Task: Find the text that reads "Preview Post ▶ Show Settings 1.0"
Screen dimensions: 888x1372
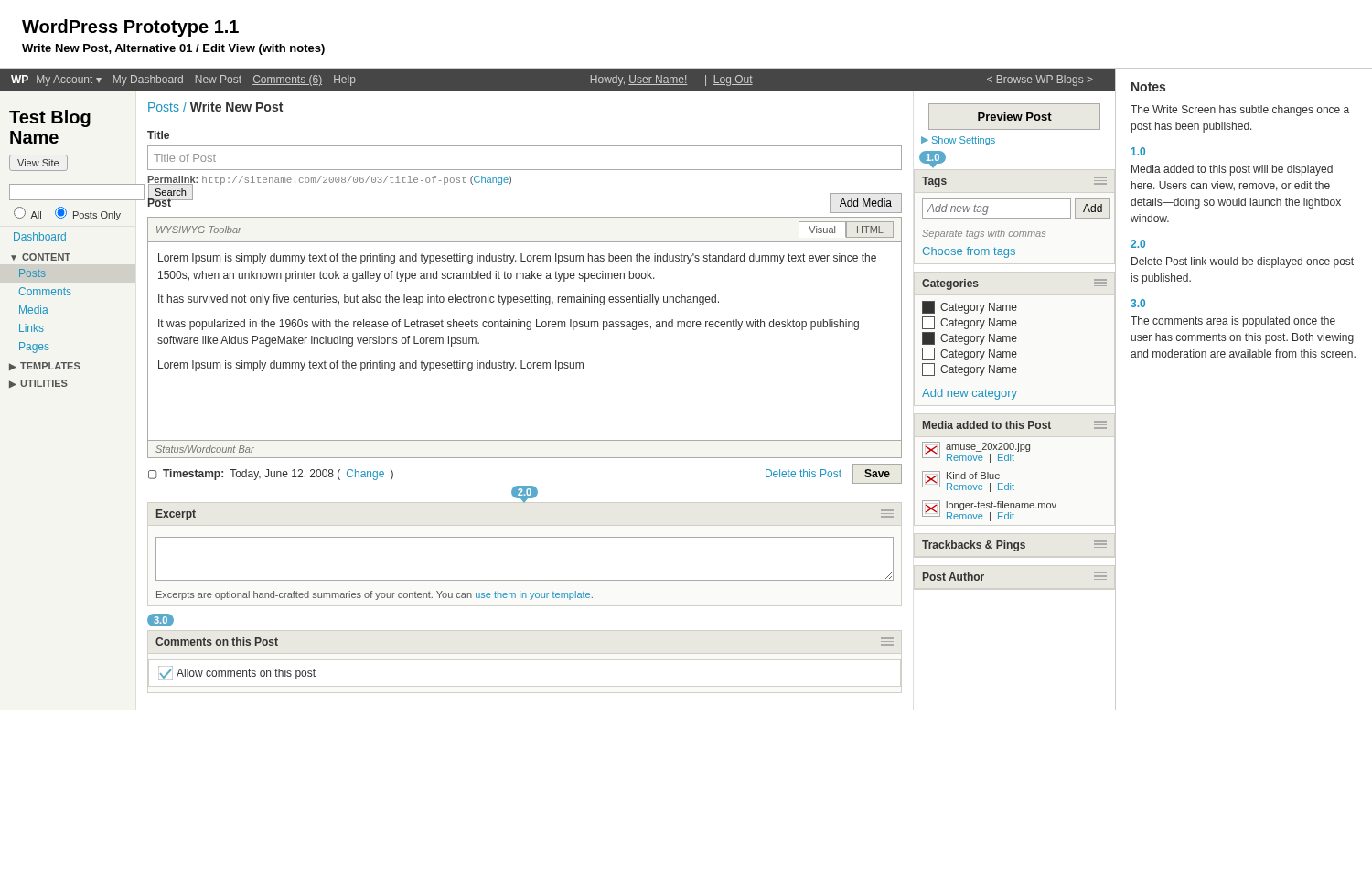Action: [1014, 121]
